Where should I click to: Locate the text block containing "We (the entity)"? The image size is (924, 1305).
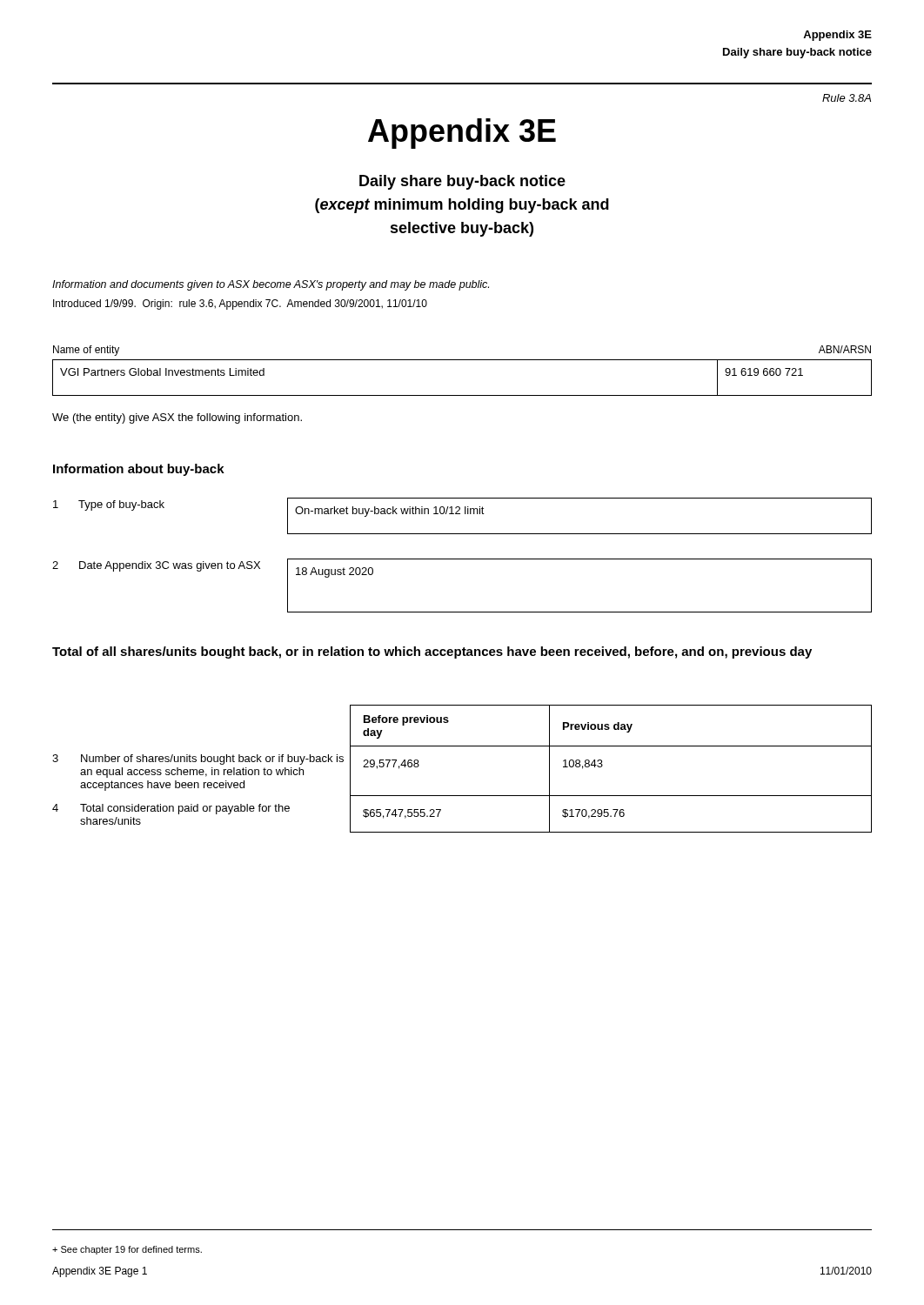coord(178,417)
